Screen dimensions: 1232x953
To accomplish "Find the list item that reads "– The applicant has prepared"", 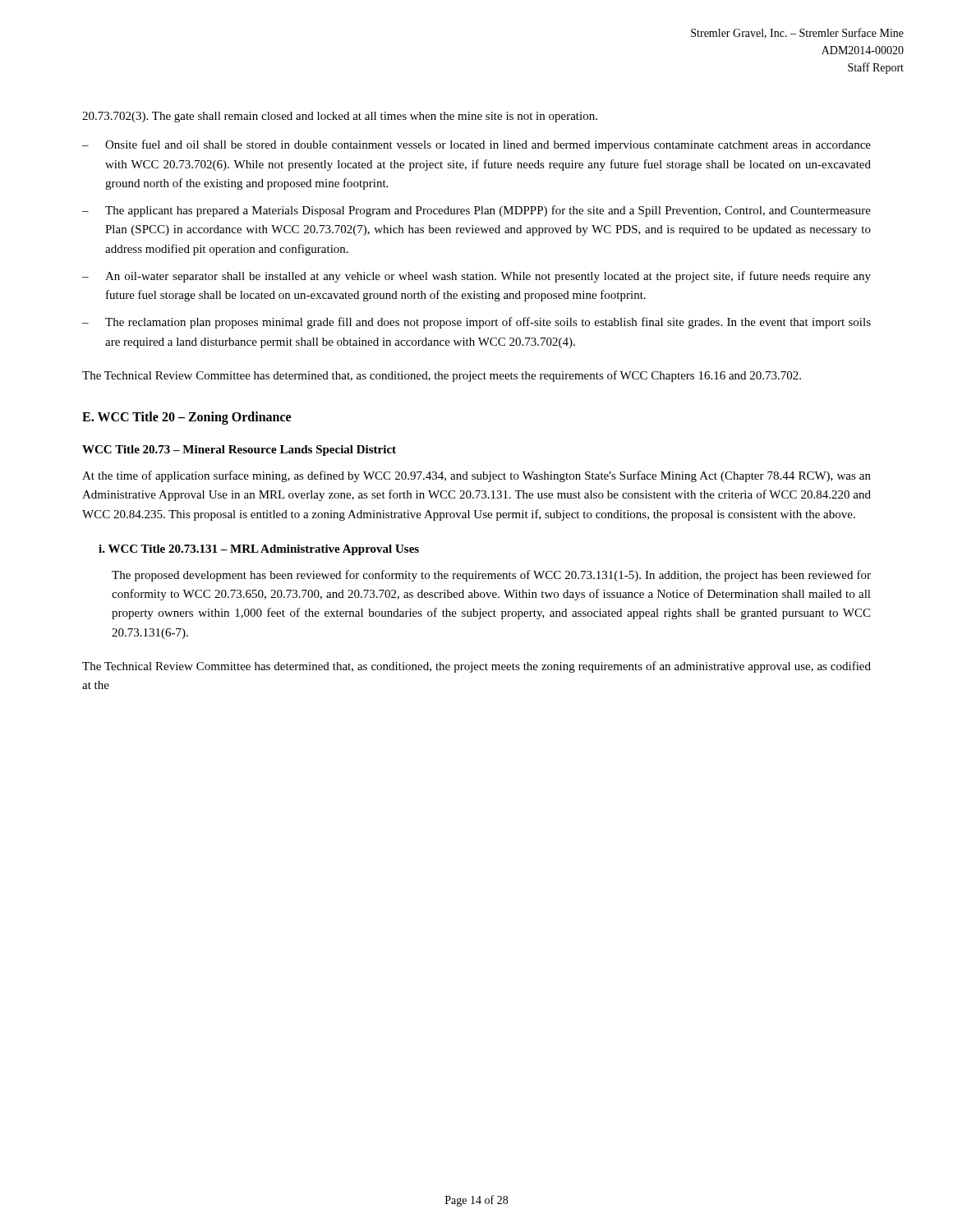I will coord(476,230).
